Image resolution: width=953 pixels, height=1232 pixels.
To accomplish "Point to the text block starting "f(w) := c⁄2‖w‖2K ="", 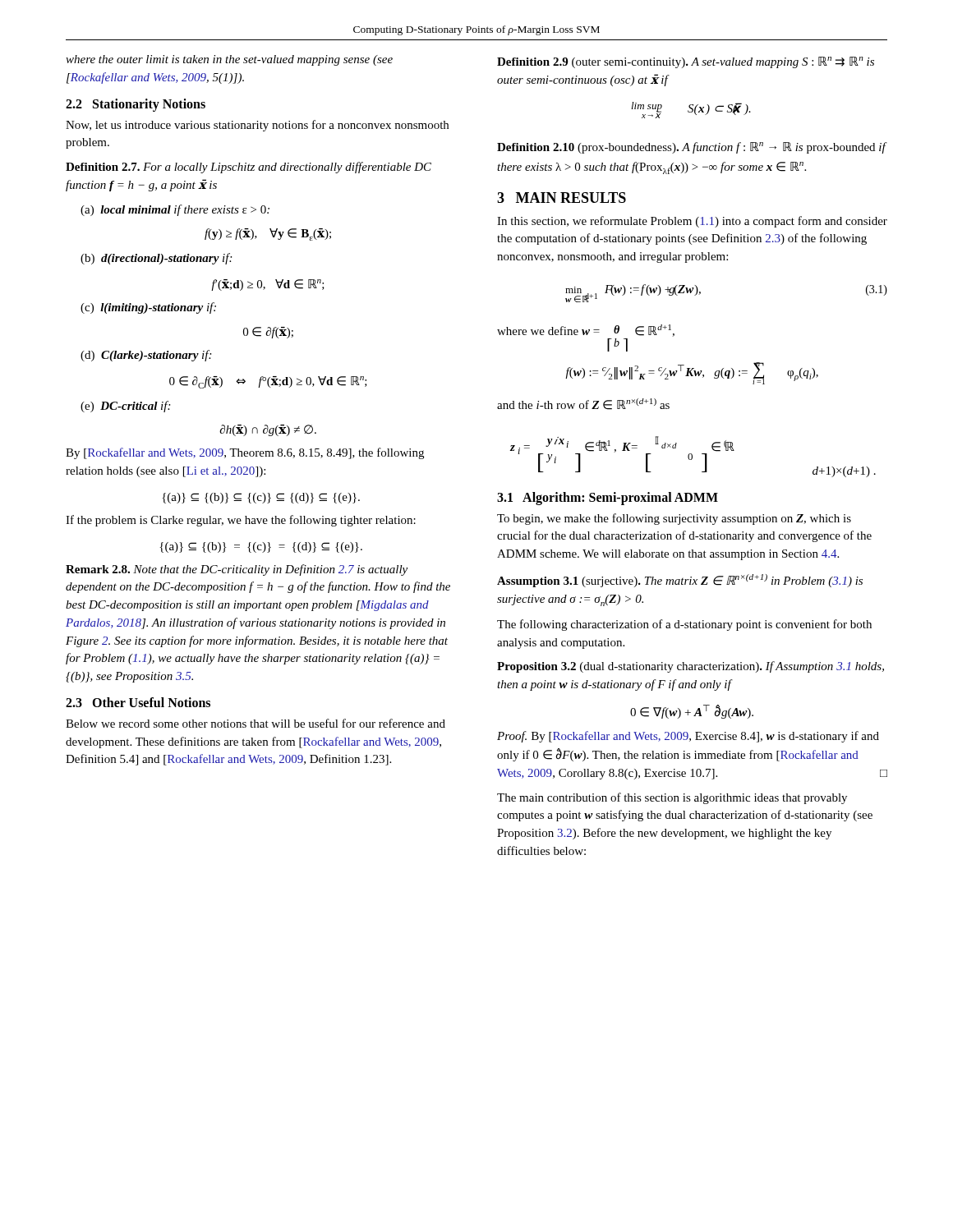I will 692,374.
